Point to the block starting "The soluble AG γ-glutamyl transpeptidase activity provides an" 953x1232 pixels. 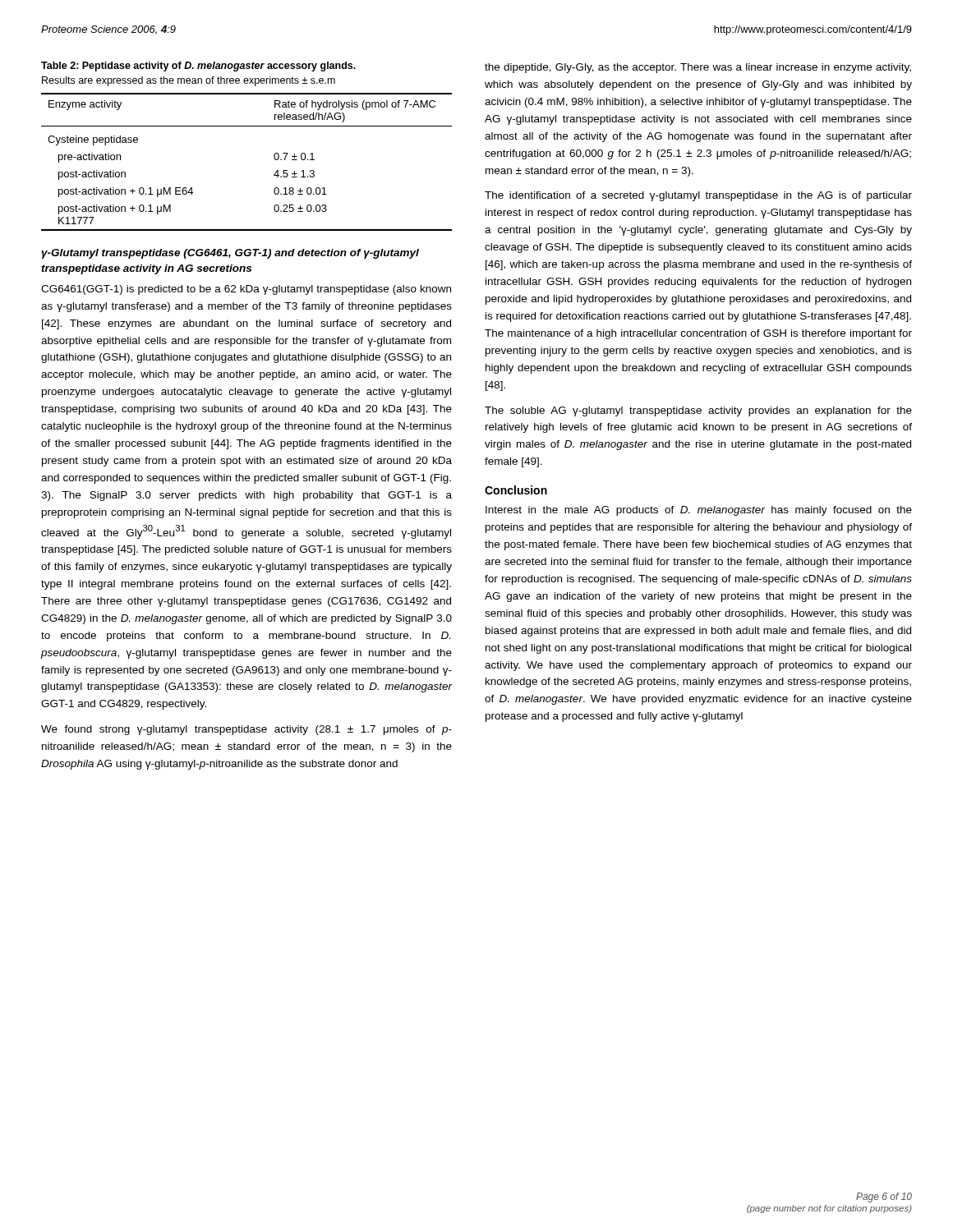click(x=698, y=436)
